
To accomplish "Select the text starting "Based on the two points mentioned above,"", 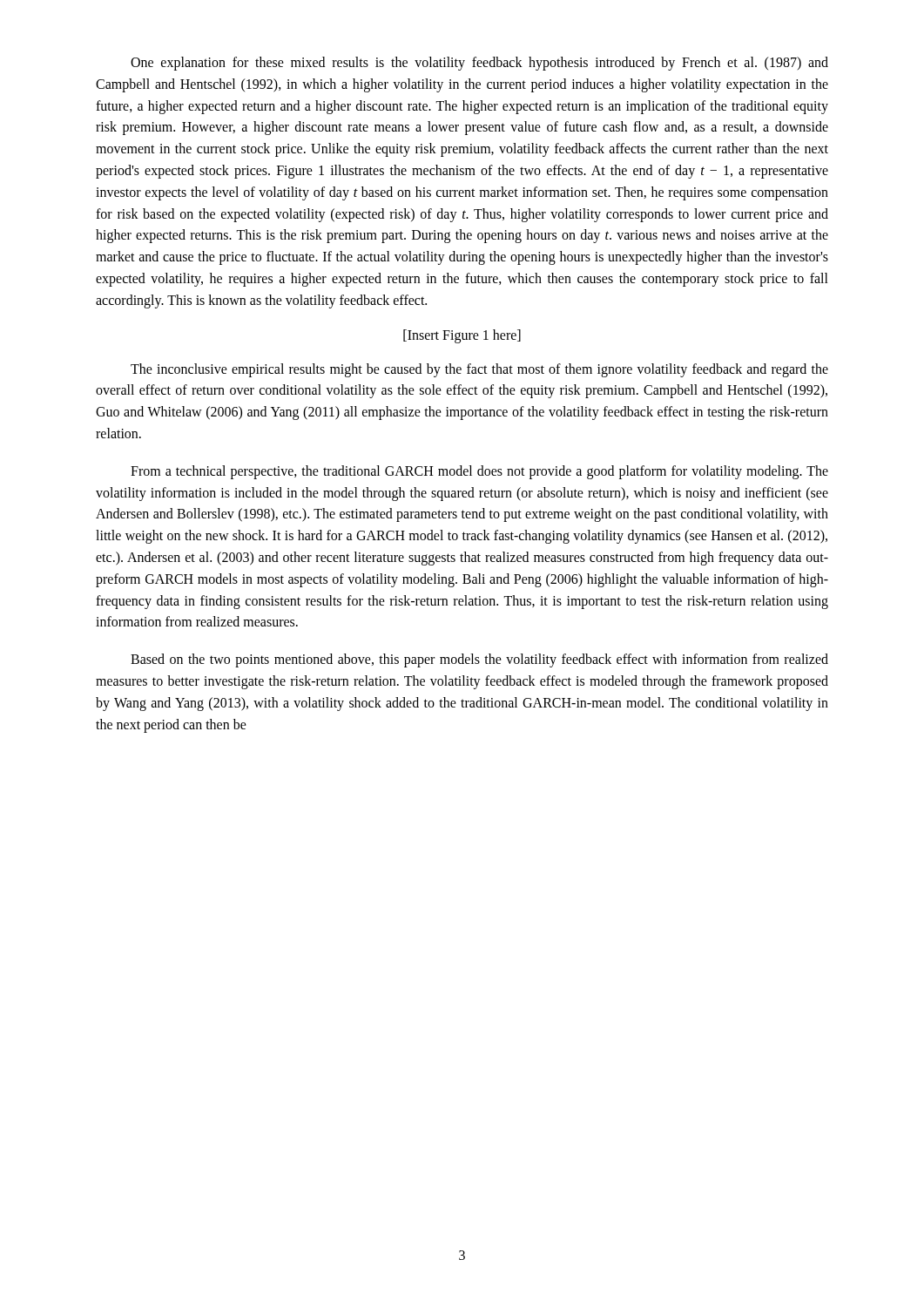I will [462, 693].
